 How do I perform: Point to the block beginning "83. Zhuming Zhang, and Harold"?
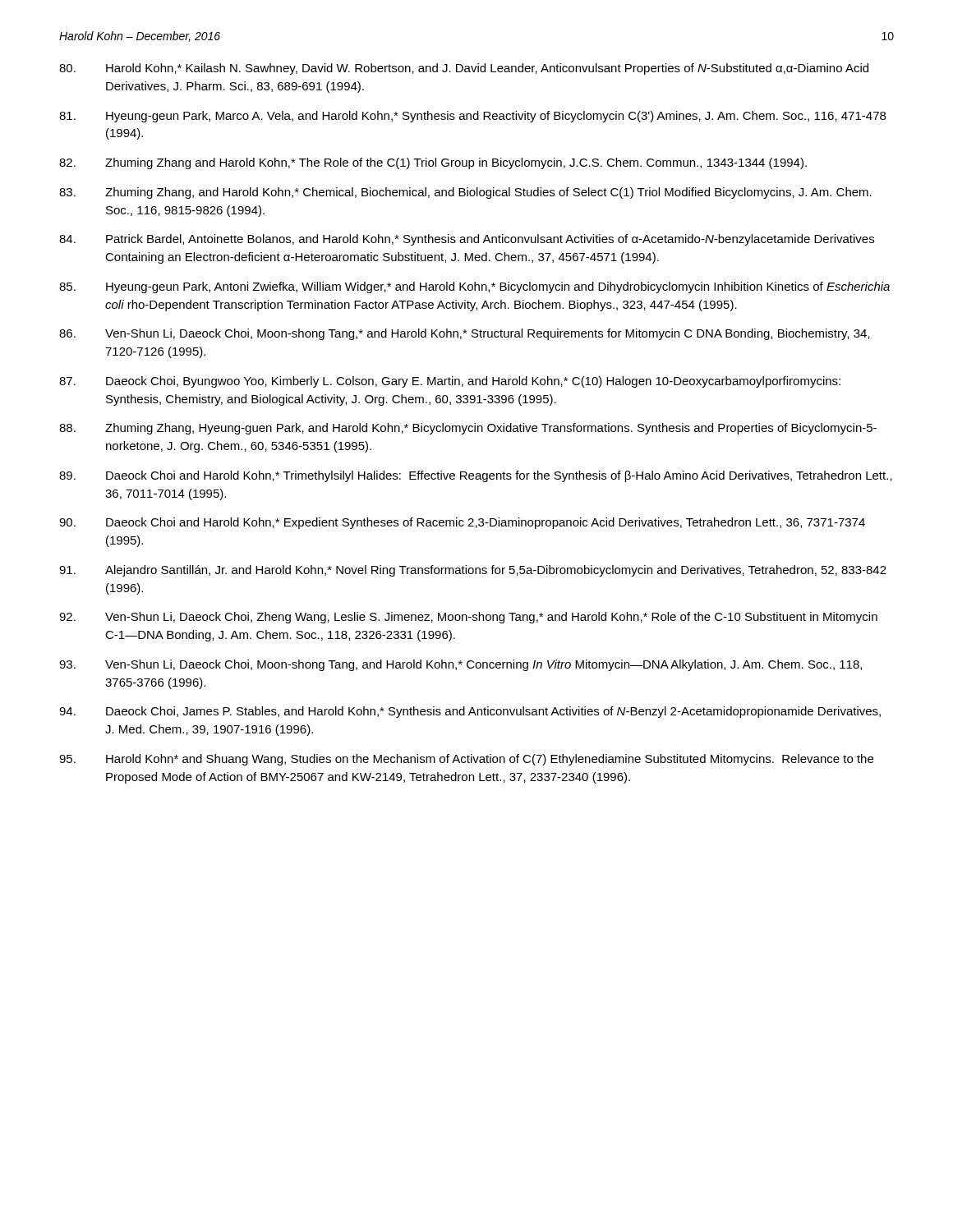click(x=476, y=201)
